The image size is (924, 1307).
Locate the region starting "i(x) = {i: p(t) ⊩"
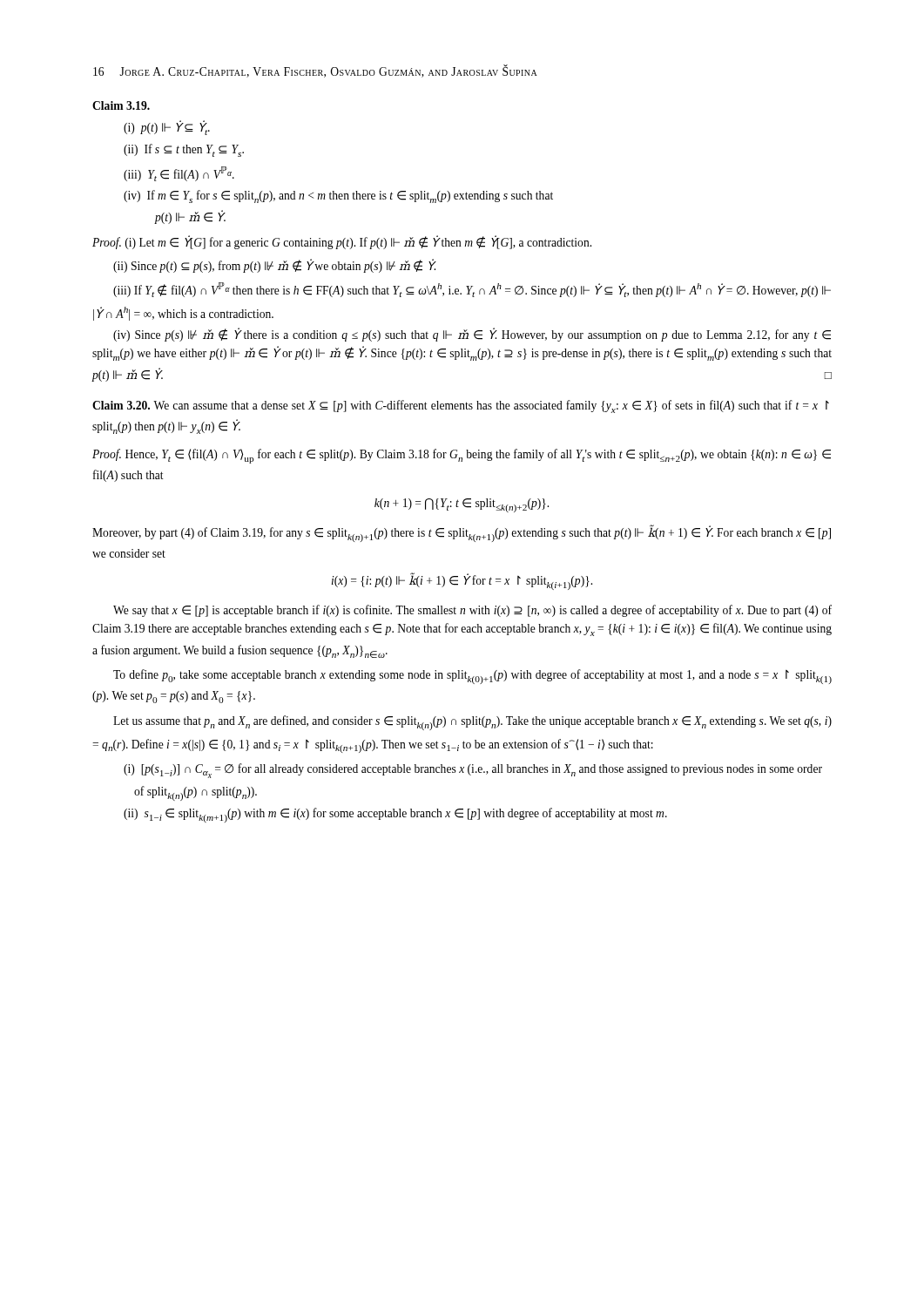462,582
